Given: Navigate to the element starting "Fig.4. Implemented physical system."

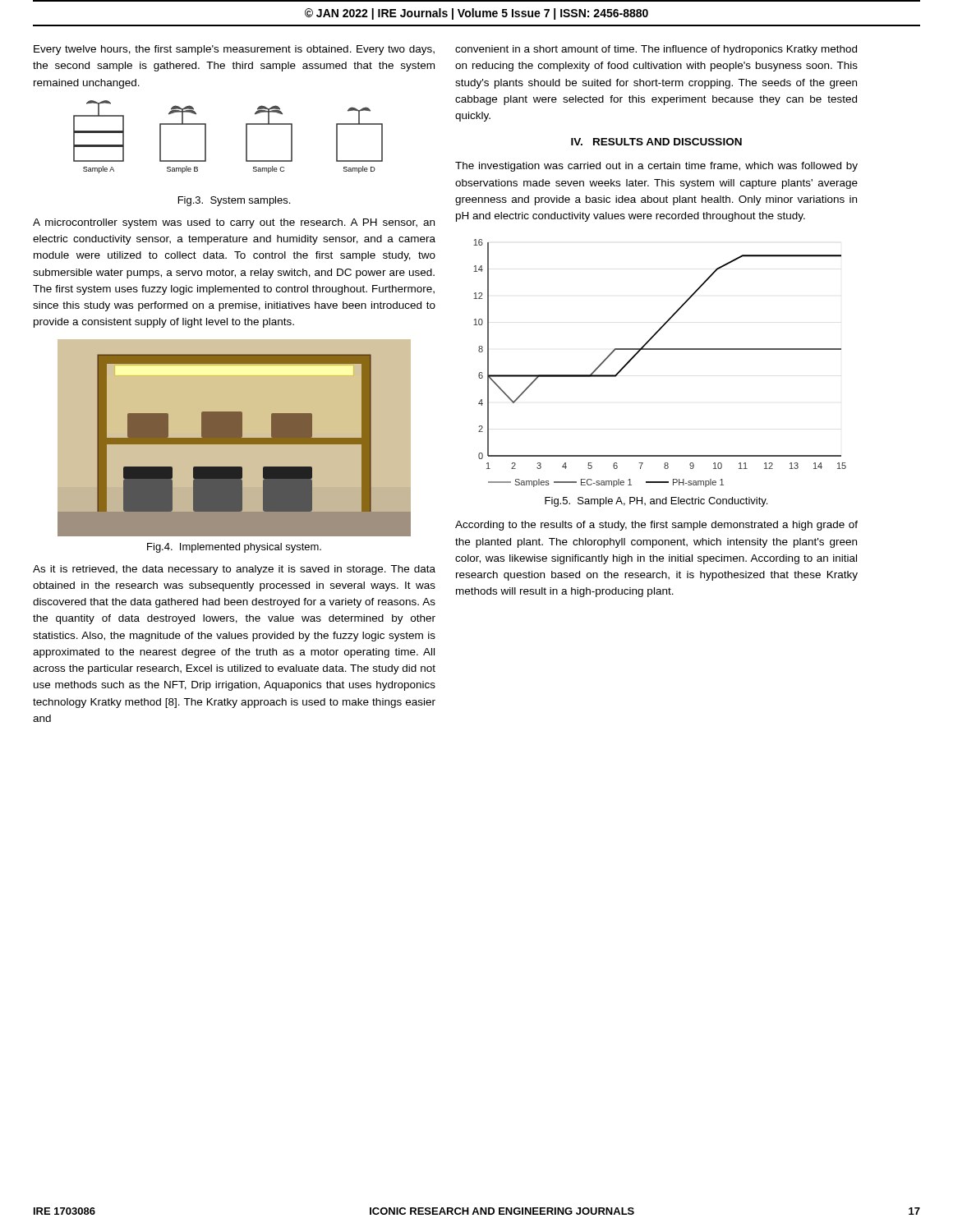Looking at the screenshot, I should [234, 546].
